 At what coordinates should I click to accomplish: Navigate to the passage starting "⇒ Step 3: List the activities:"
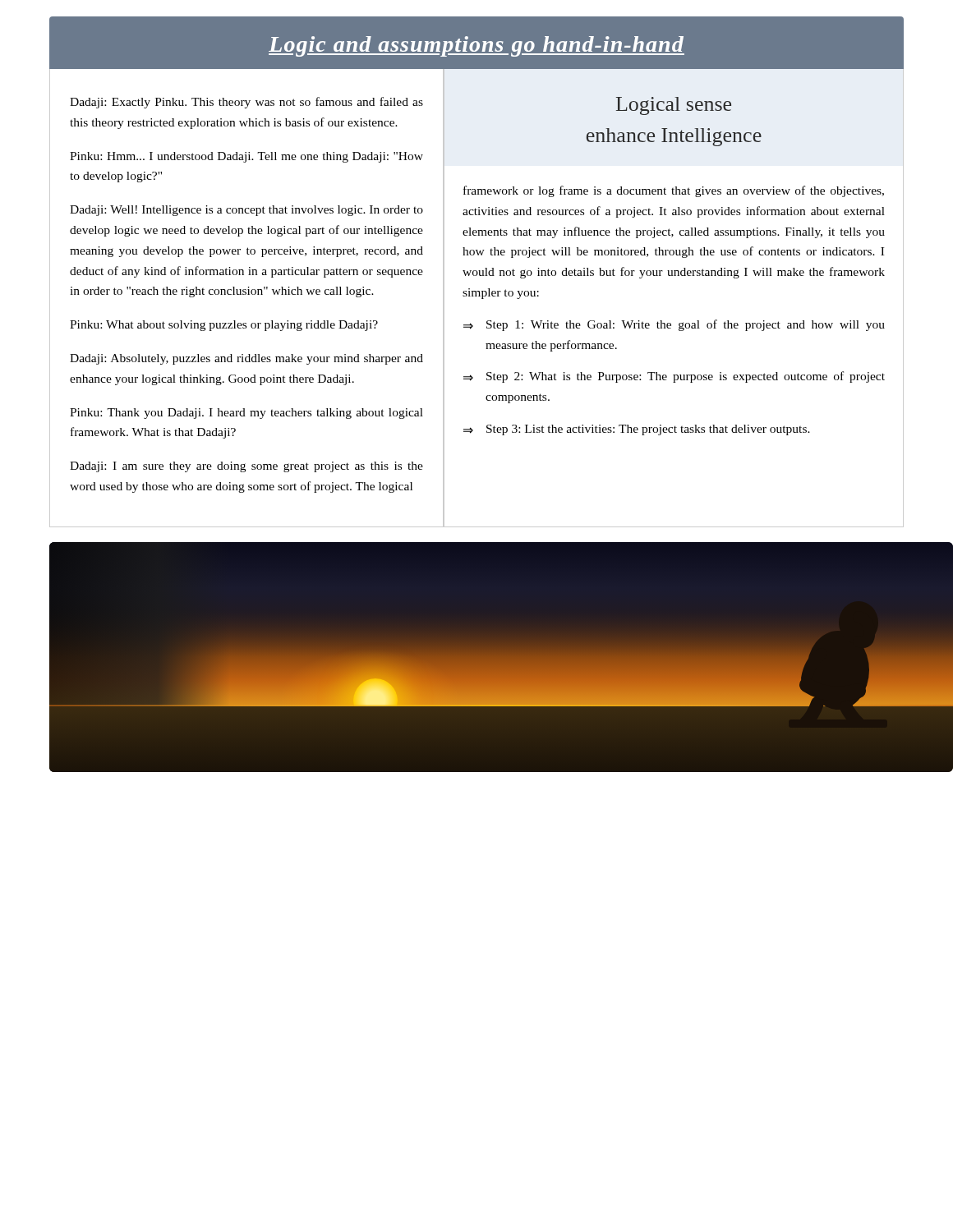pos(674,430)
